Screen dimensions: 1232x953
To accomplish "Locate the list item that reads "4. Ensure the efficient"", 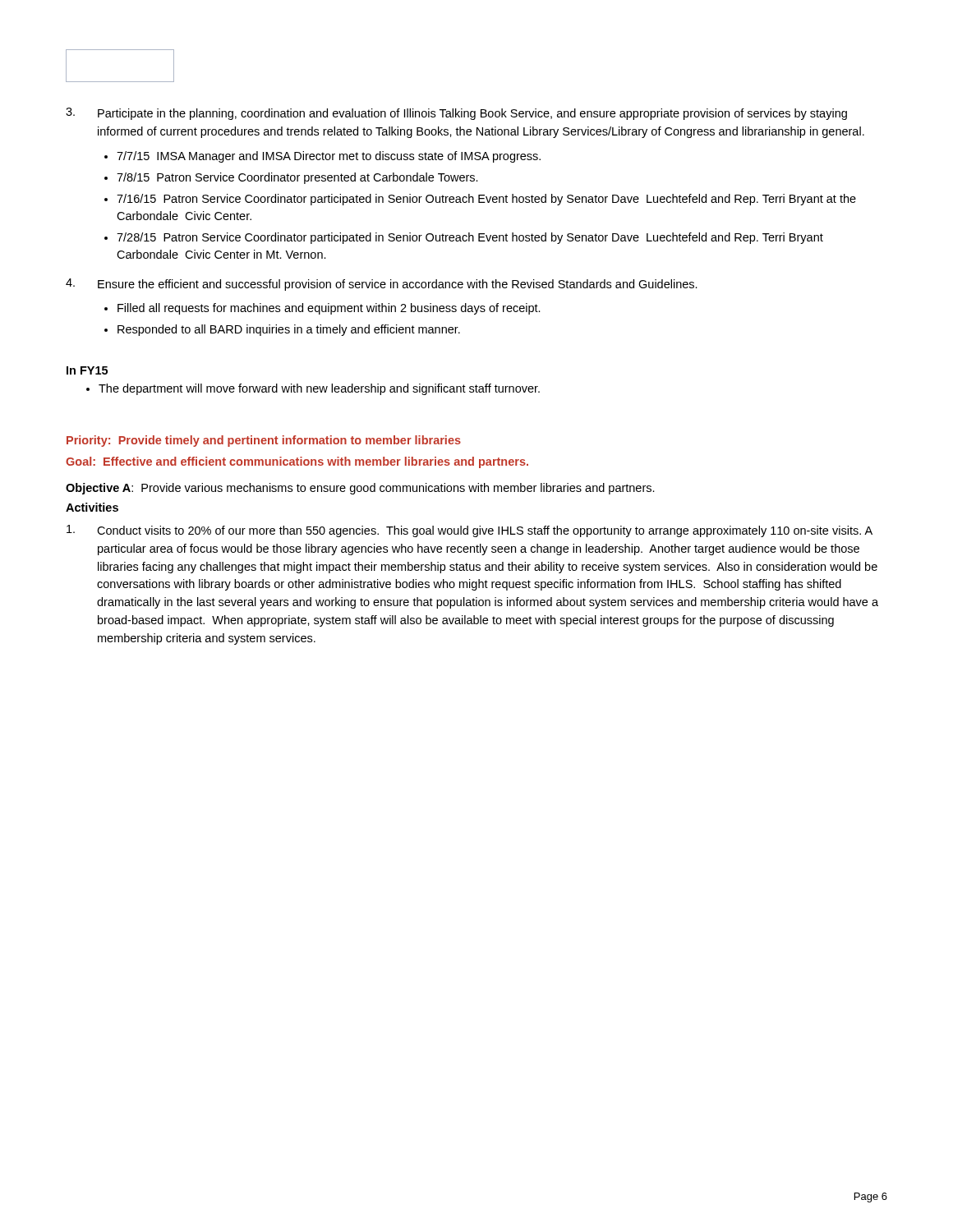I will click(476, 309).
